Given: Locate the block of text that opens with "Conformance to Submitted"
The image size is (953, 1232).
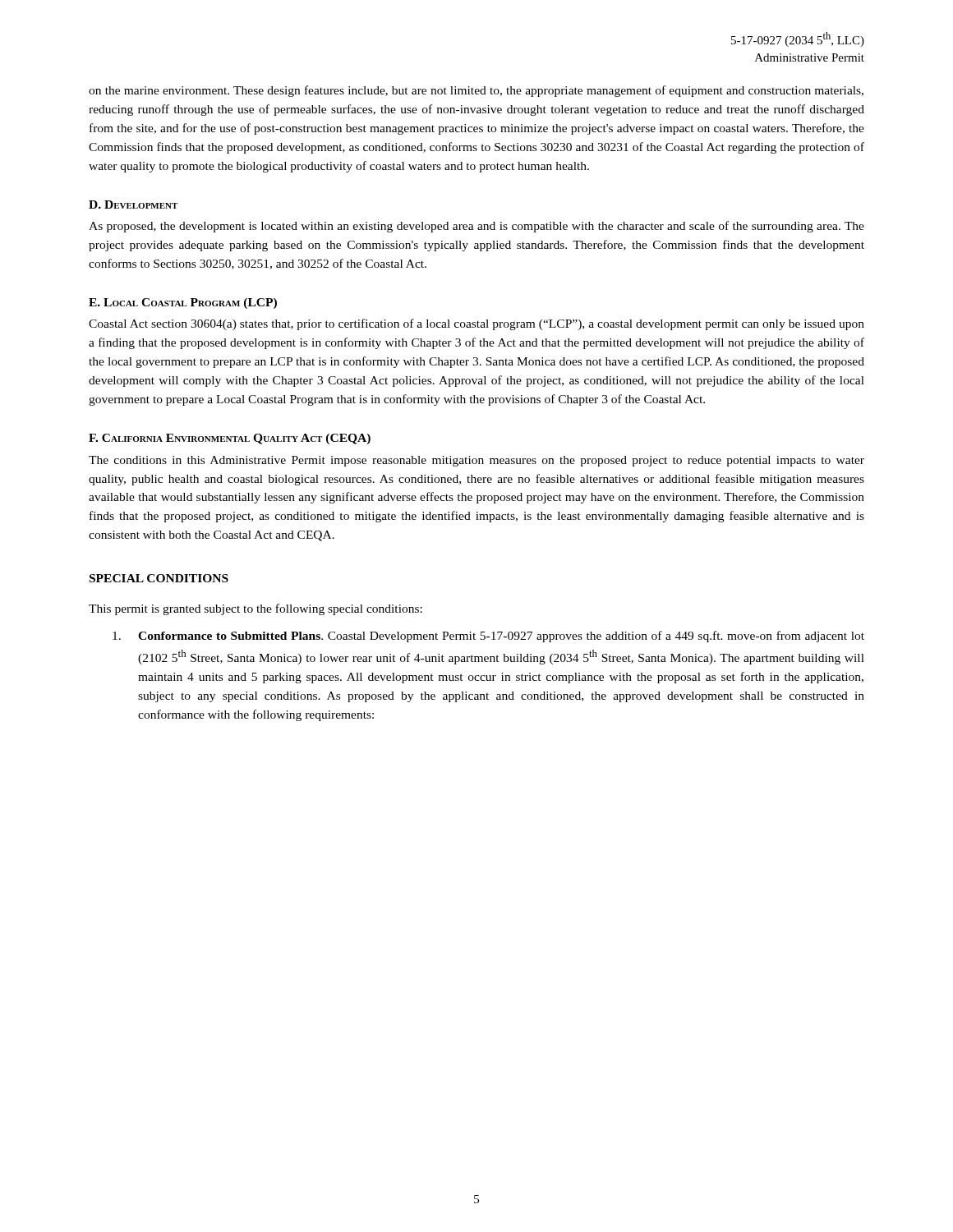Looking at the screenshot, I should 488,675.
